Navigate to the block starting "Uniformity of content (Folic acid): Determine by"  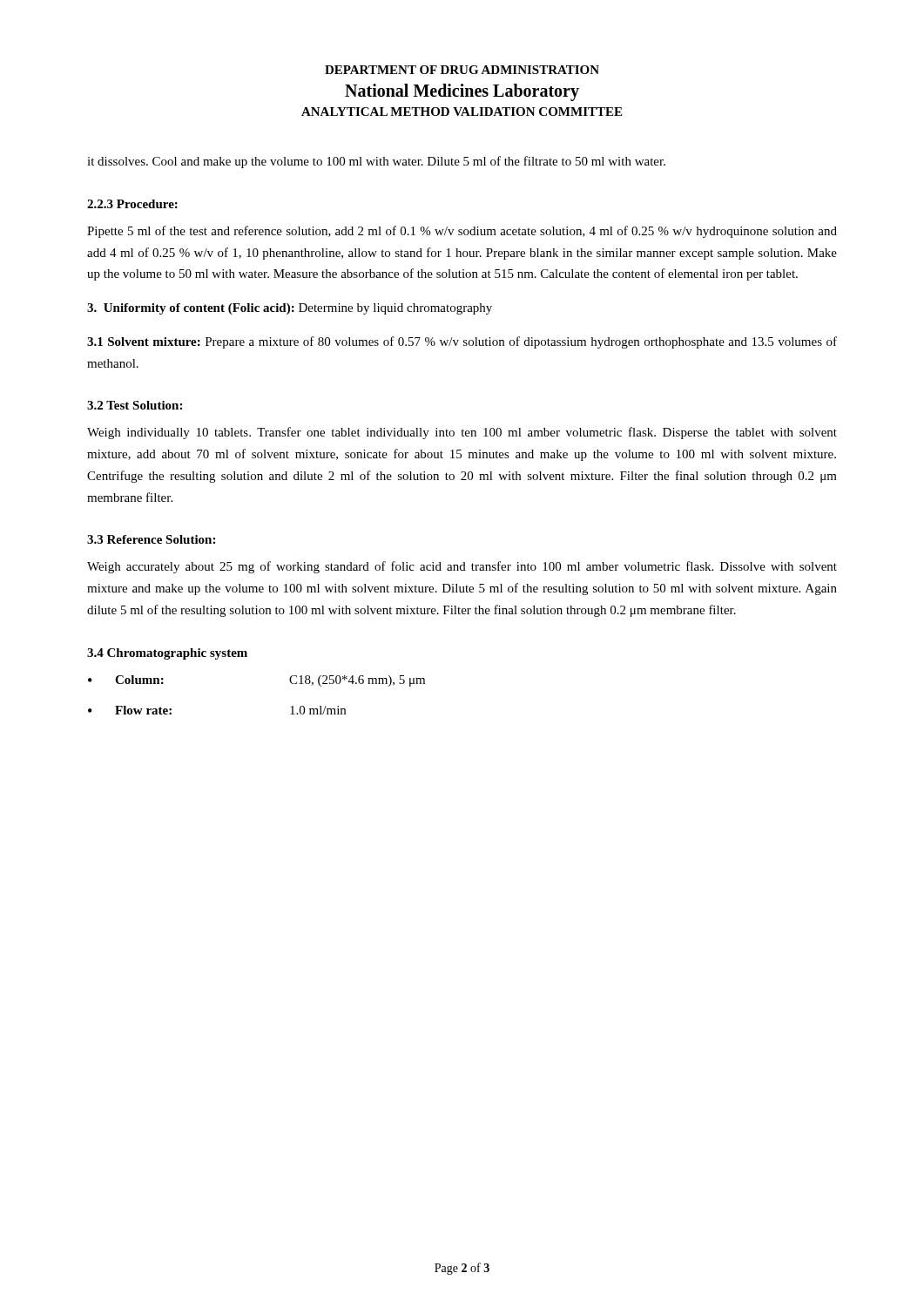(x=290, y=308)
